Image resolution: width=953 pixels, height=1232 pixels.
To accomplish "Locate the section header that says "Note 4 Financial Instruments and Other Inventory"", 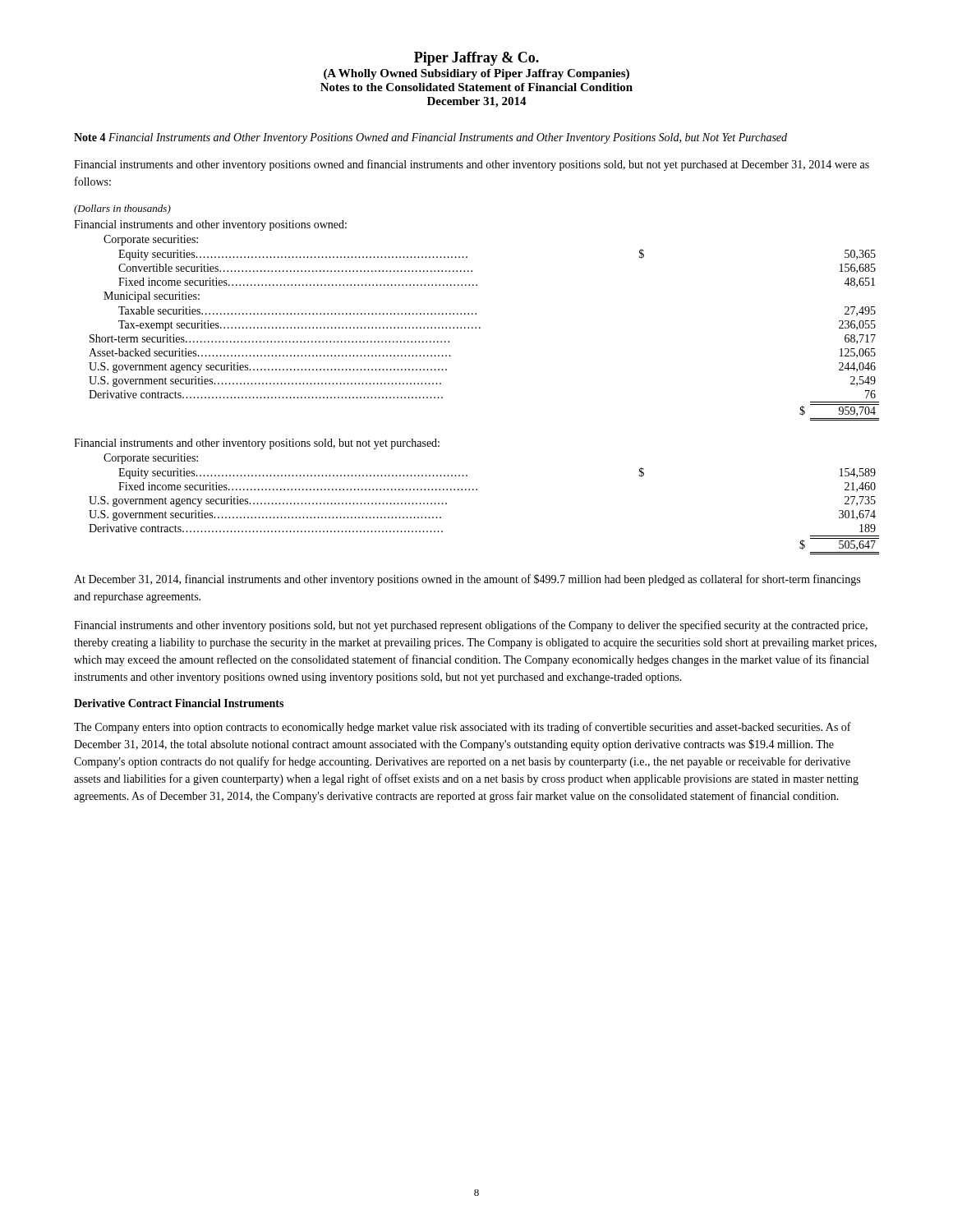I will (x=431, y=138).
